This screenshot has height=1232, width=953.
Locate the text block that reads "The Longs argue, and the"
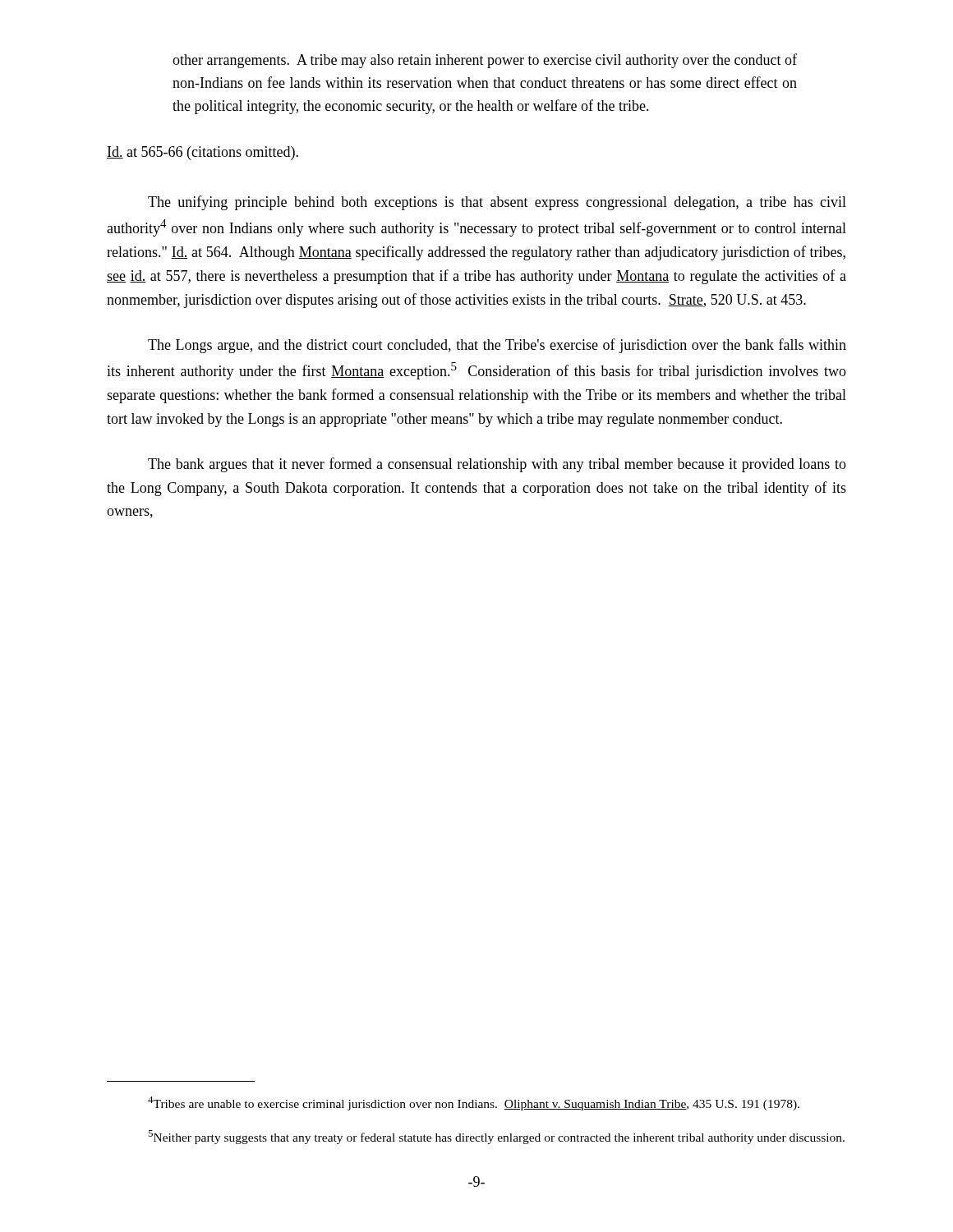[476, 382]
